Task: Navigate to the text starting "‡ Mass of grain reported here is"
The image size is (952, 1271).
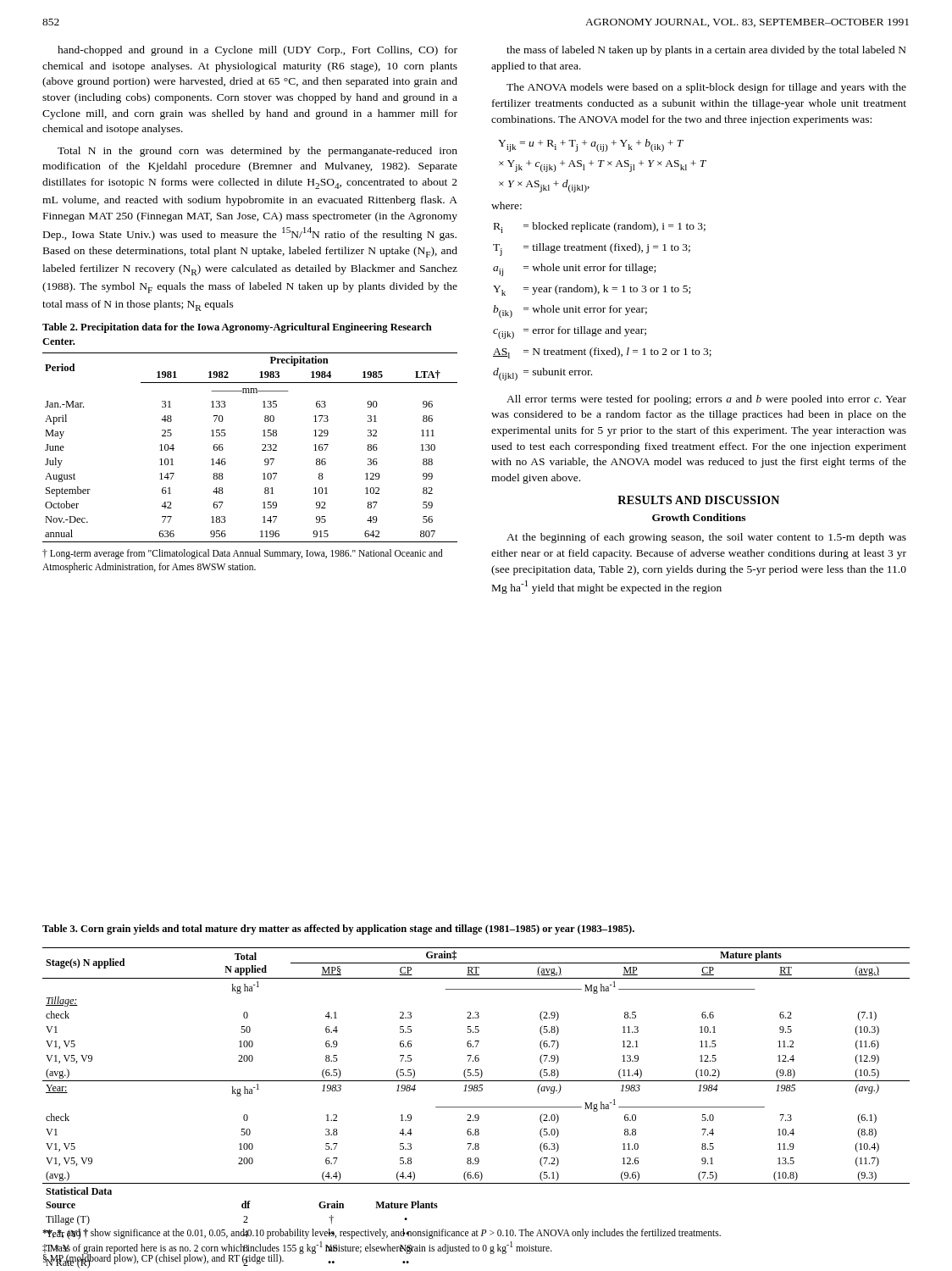Action: pos(297,1246)
